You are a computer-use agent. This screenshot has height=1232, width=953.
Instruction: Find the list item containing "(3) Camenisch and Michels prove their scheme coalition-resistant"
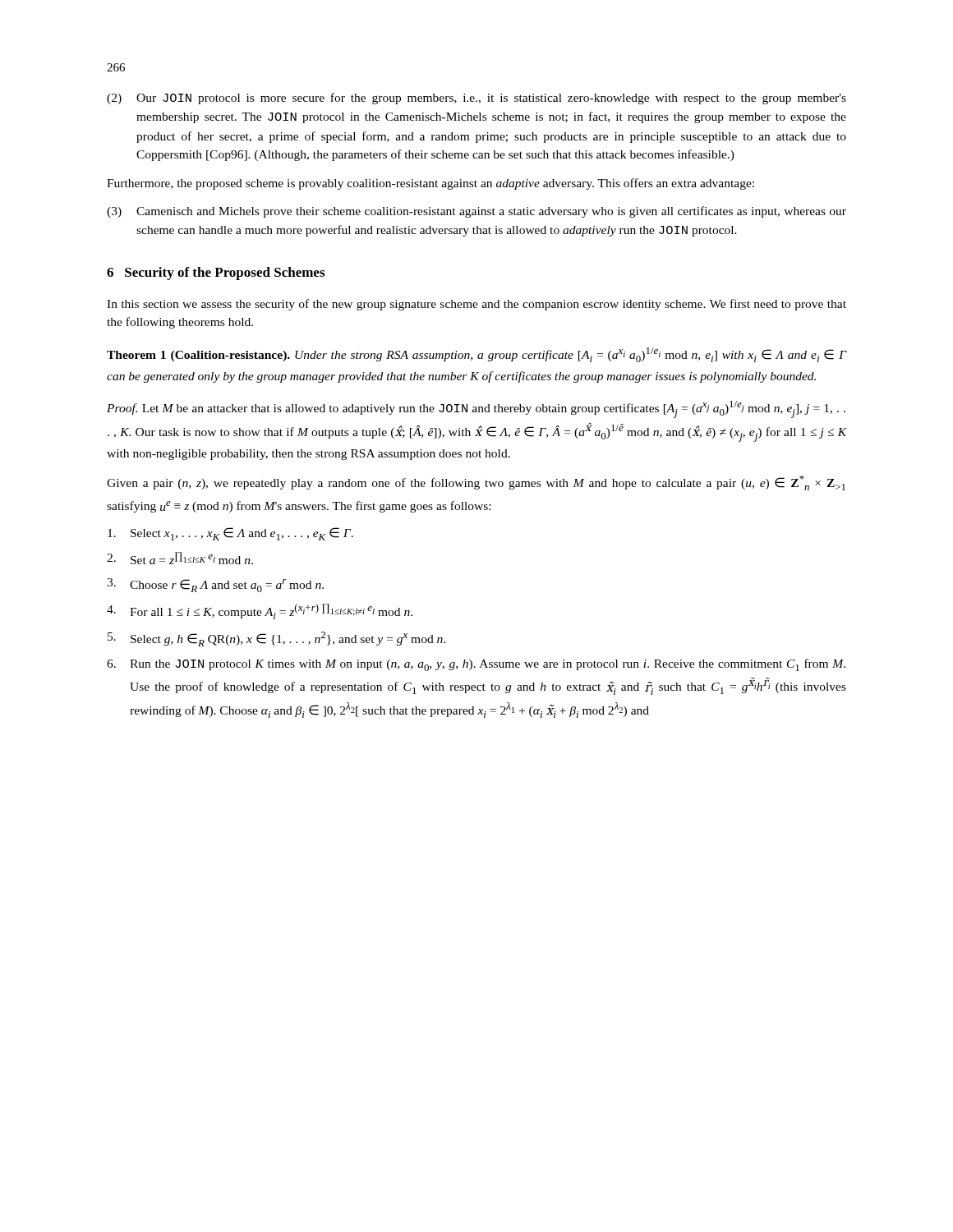[476, 221]
